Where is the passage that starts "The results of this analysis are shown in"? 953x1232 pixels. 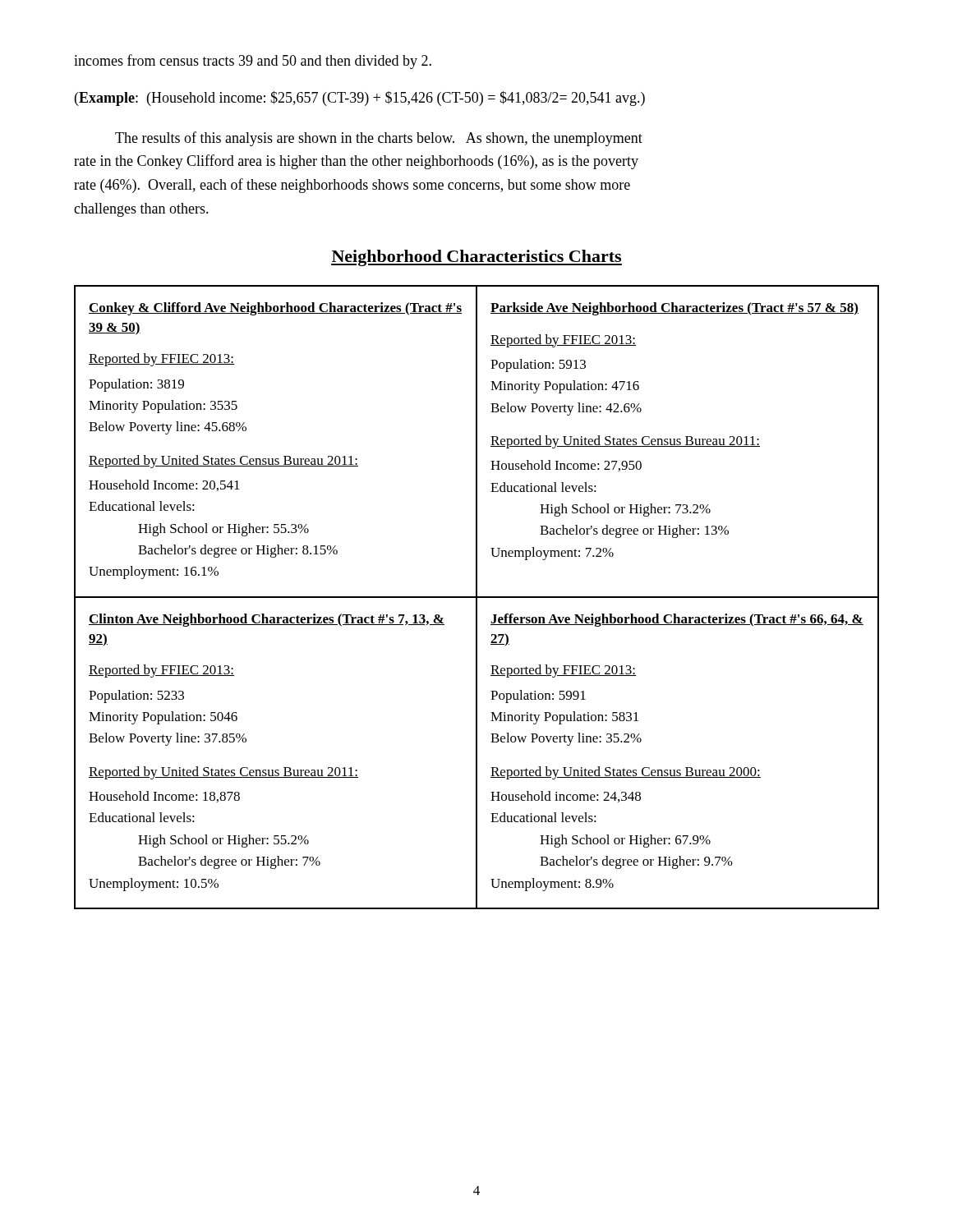point(379,138)
